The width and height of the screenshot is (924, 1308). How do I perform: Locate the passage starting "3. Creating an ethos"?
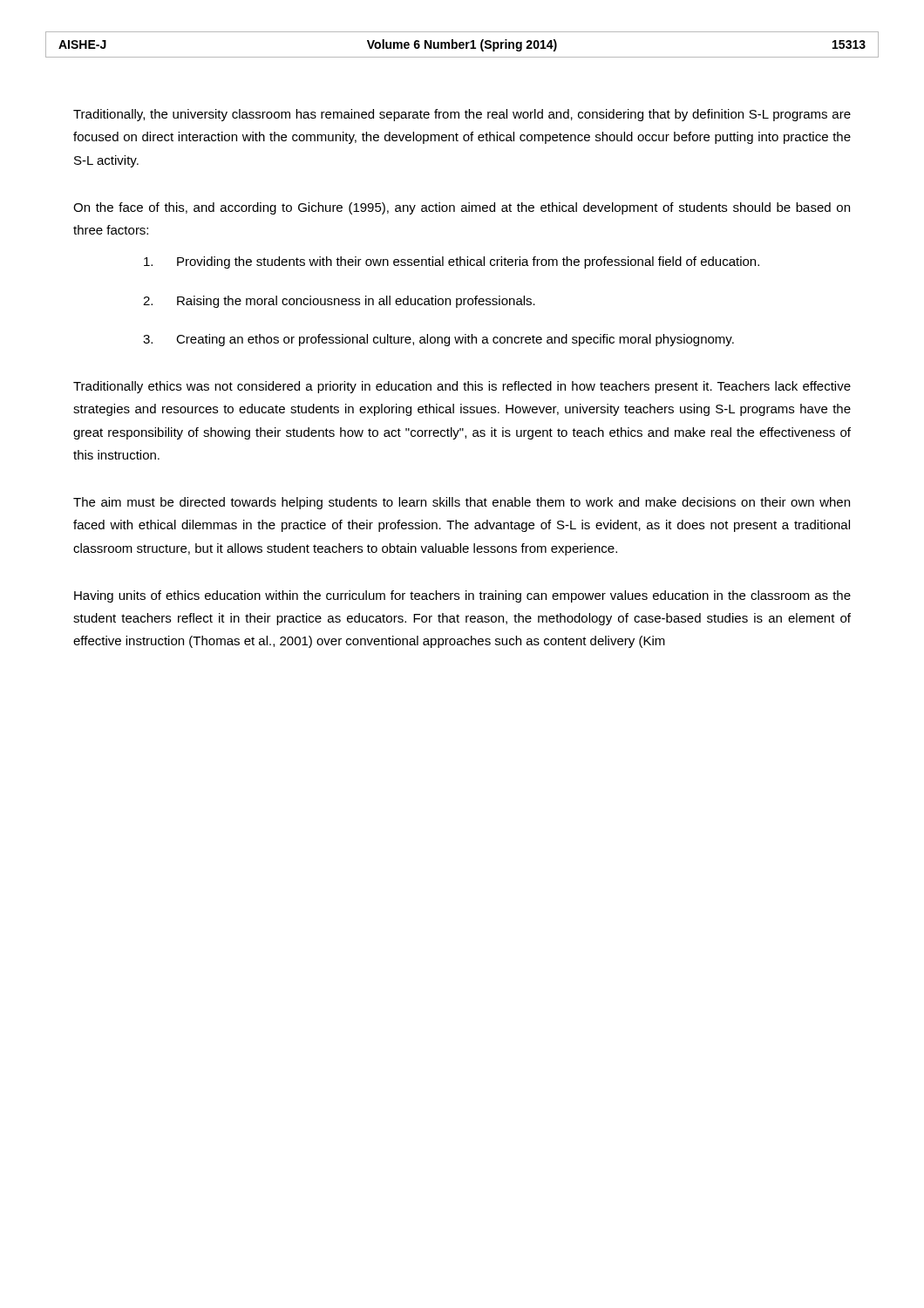497,339
